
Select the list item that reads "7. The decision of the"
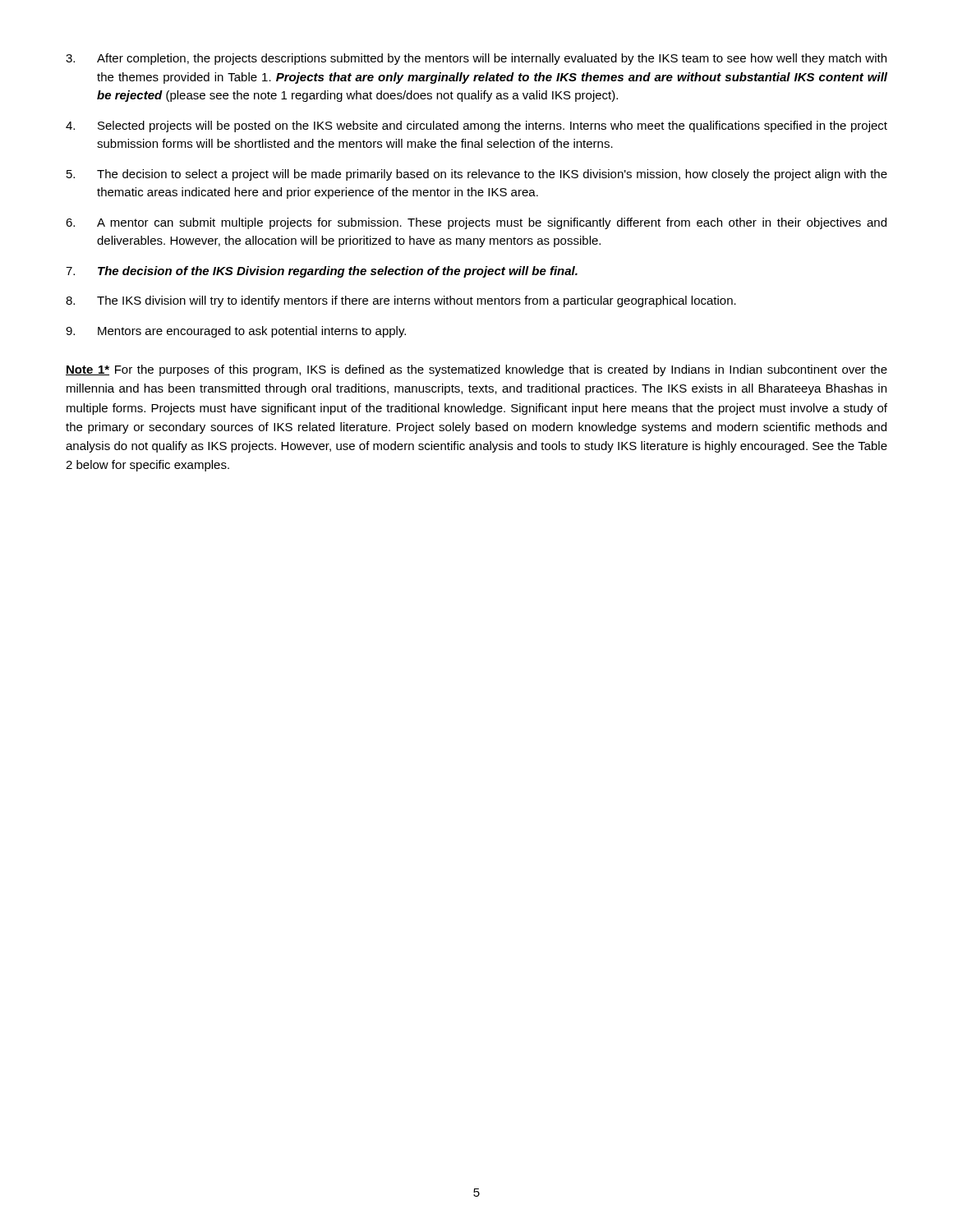(476, 271)
